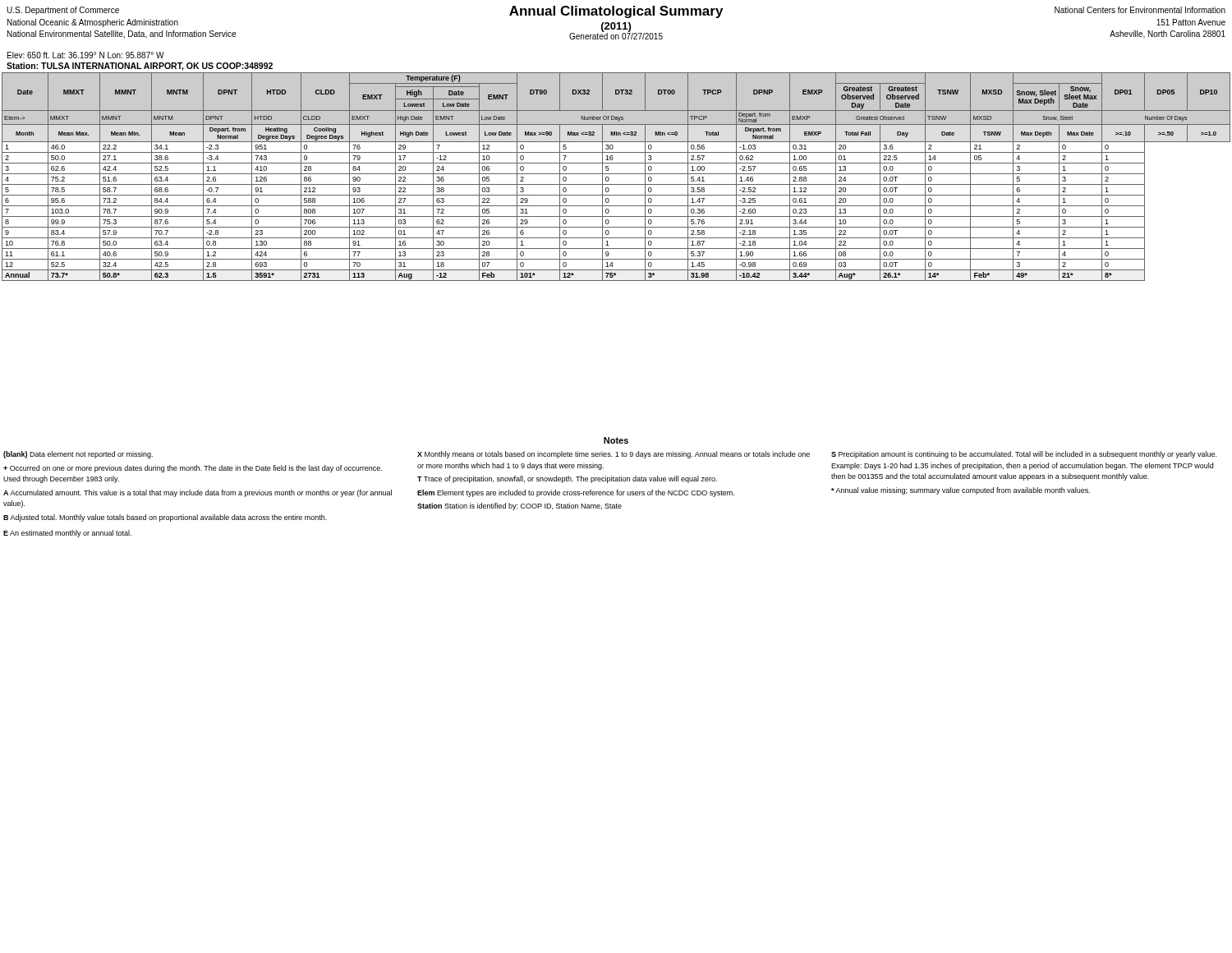The height and width of the screenshot is (953, 1232).
Task: Point to the block beginning "+ Occurred on one or more previous"
Action: 193,473
